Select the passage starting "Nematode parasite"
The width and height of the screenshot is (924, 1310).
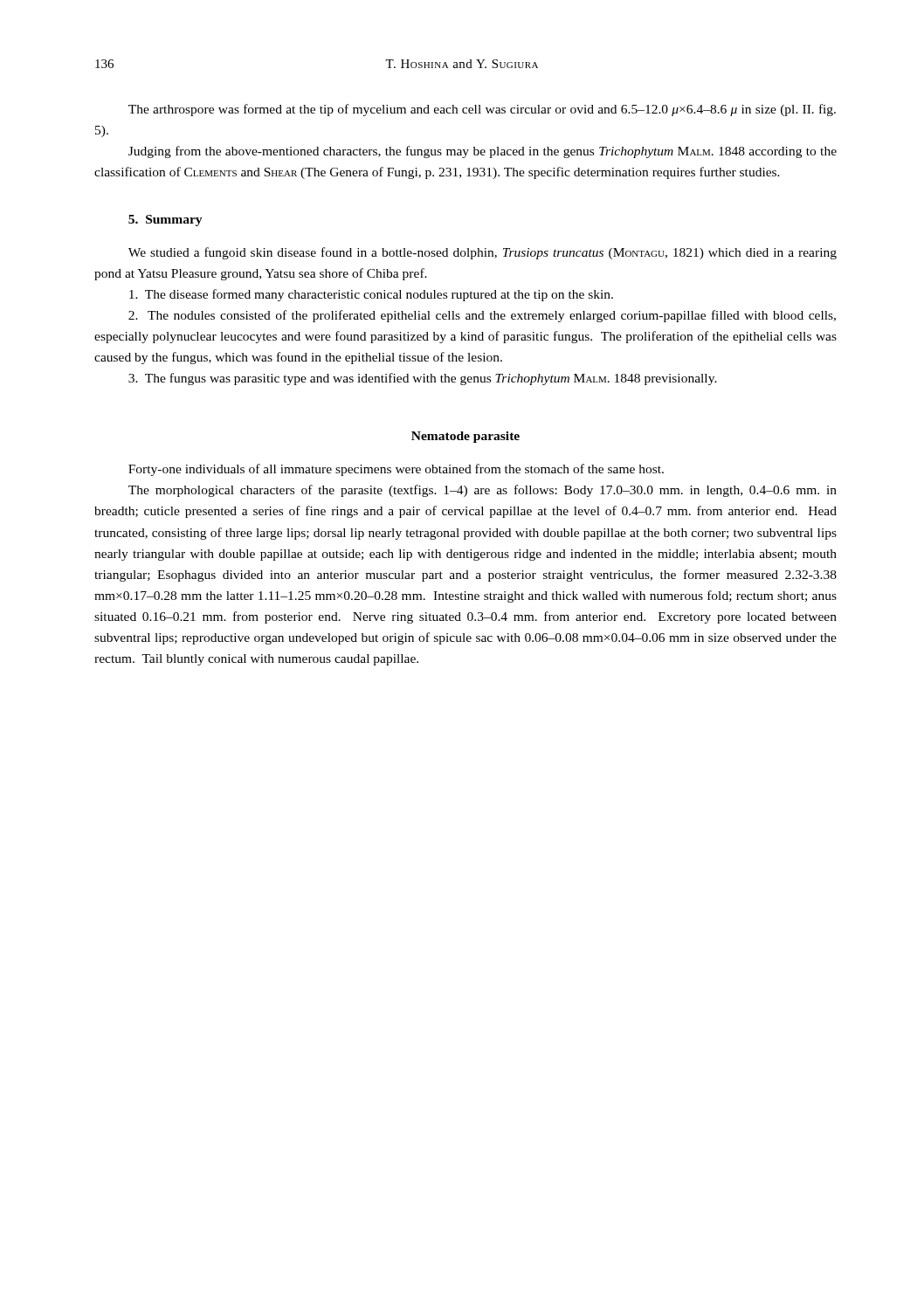pos(466,436)
